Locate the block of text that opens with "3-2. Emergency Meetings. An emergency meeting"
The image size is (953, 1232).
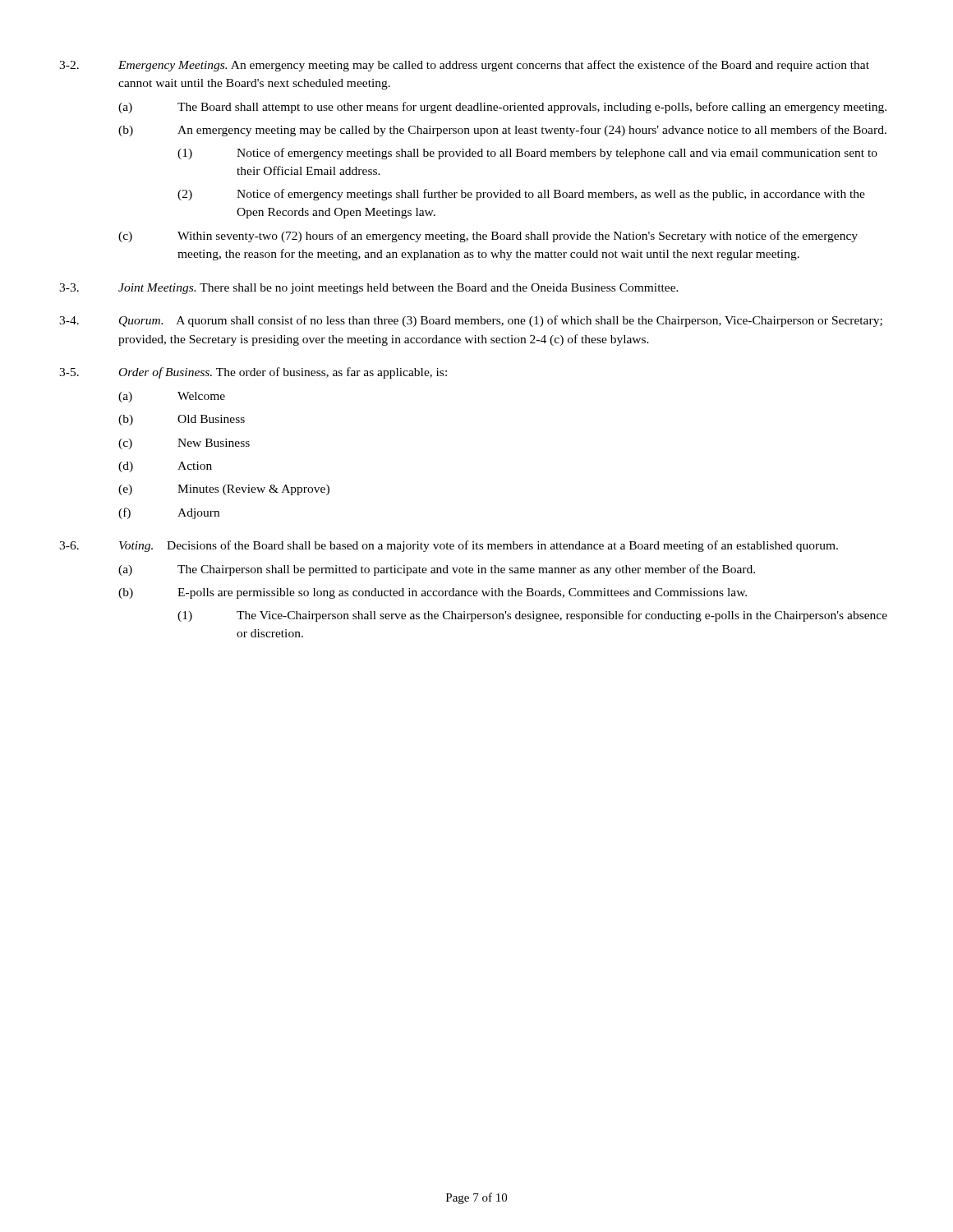(476, 160)
